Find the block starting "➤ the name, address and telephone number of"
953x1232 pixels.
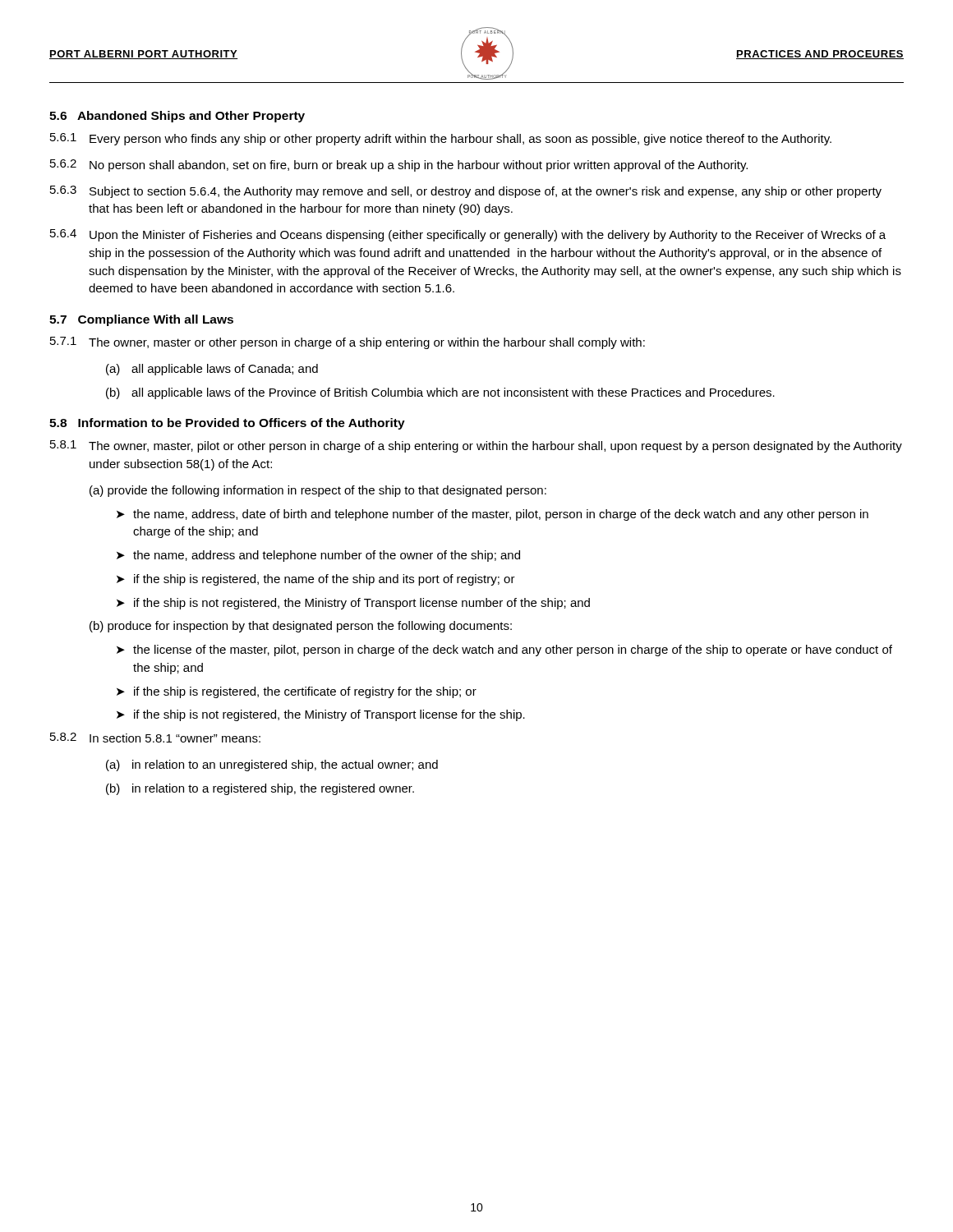[509, 555]
